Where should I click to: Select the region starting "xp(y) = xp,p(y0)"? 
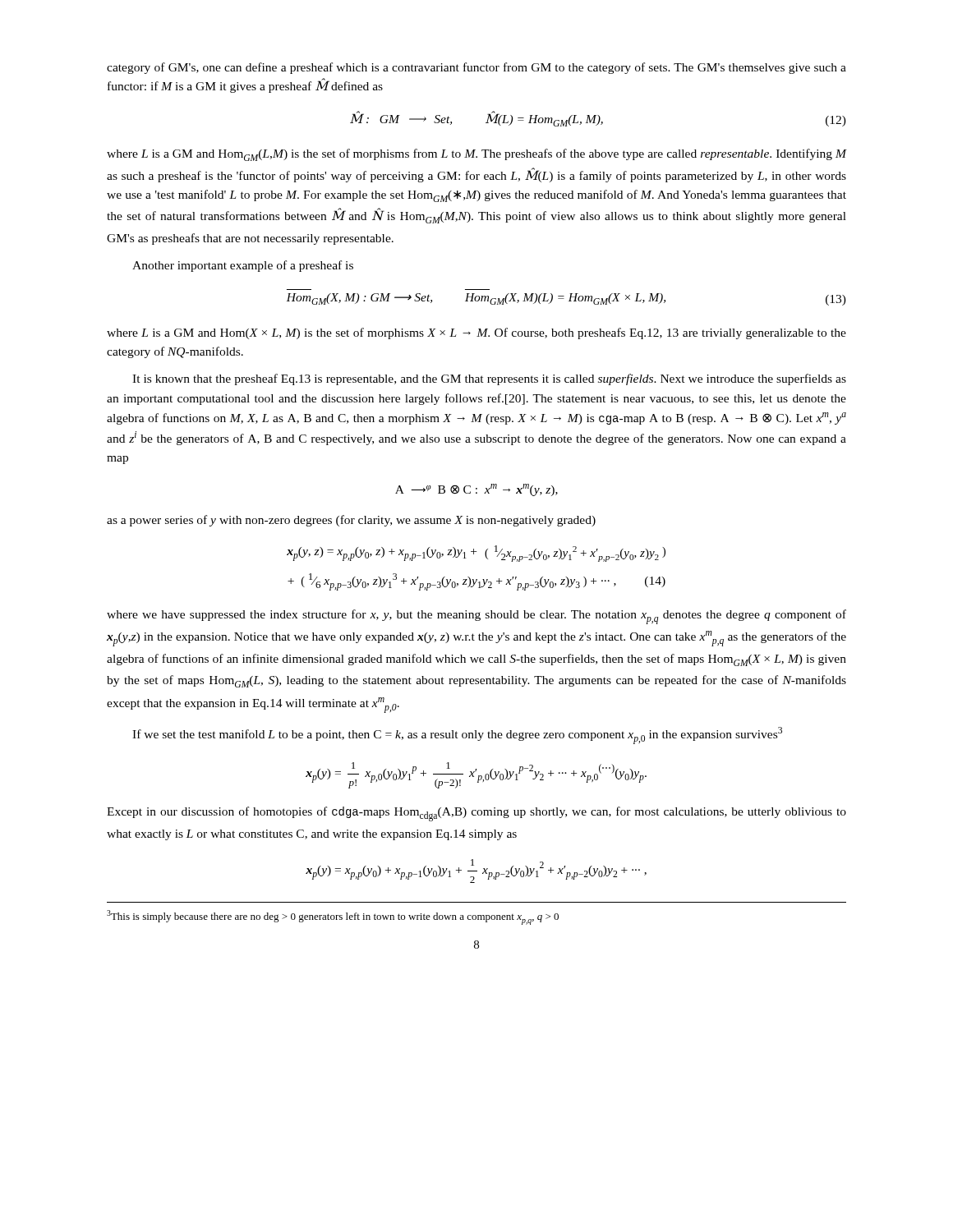coord(476,871)
